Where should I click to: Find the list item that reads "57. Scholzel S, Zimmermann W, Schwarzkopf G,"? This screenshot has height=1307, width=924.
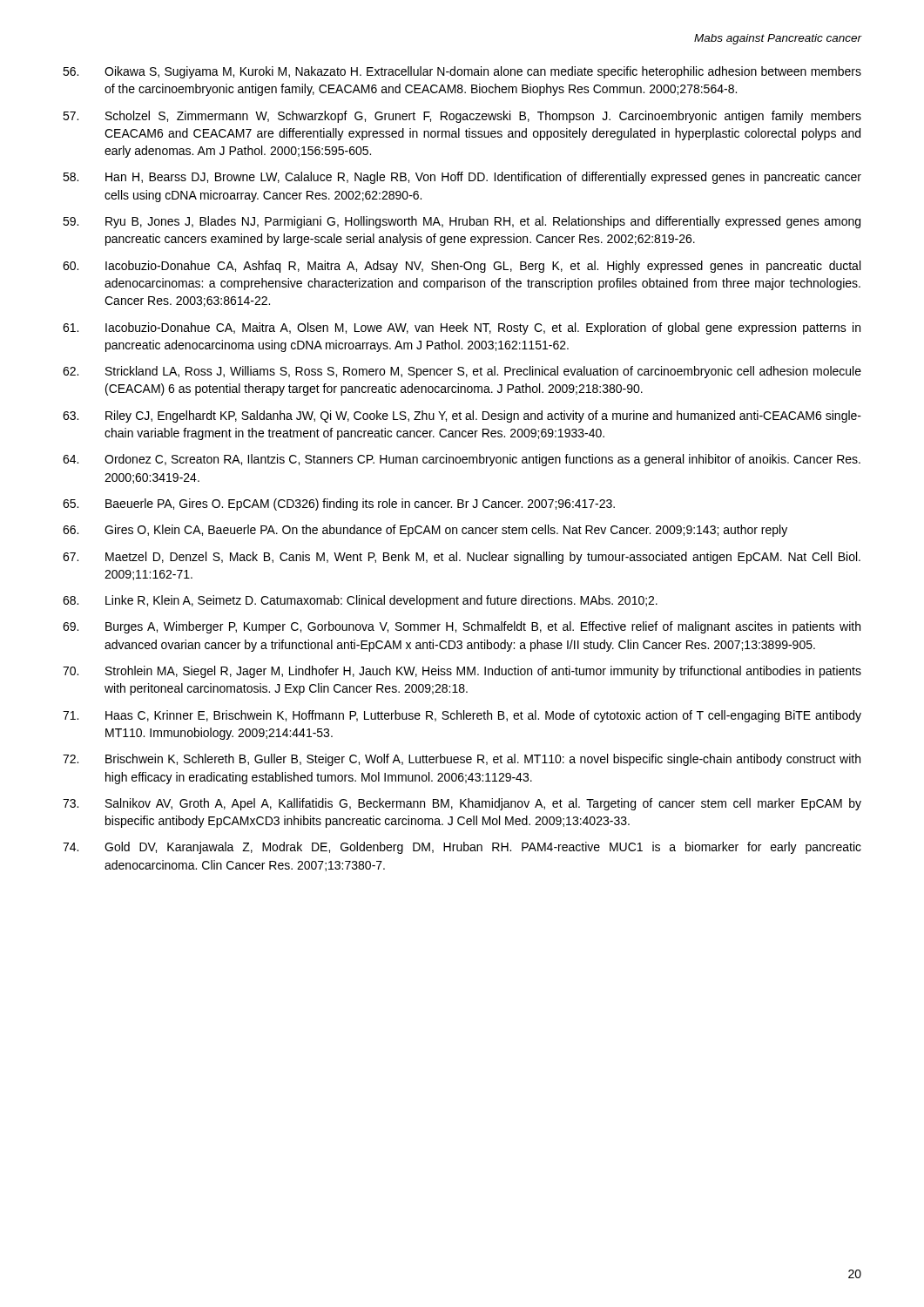click(462, 133)
